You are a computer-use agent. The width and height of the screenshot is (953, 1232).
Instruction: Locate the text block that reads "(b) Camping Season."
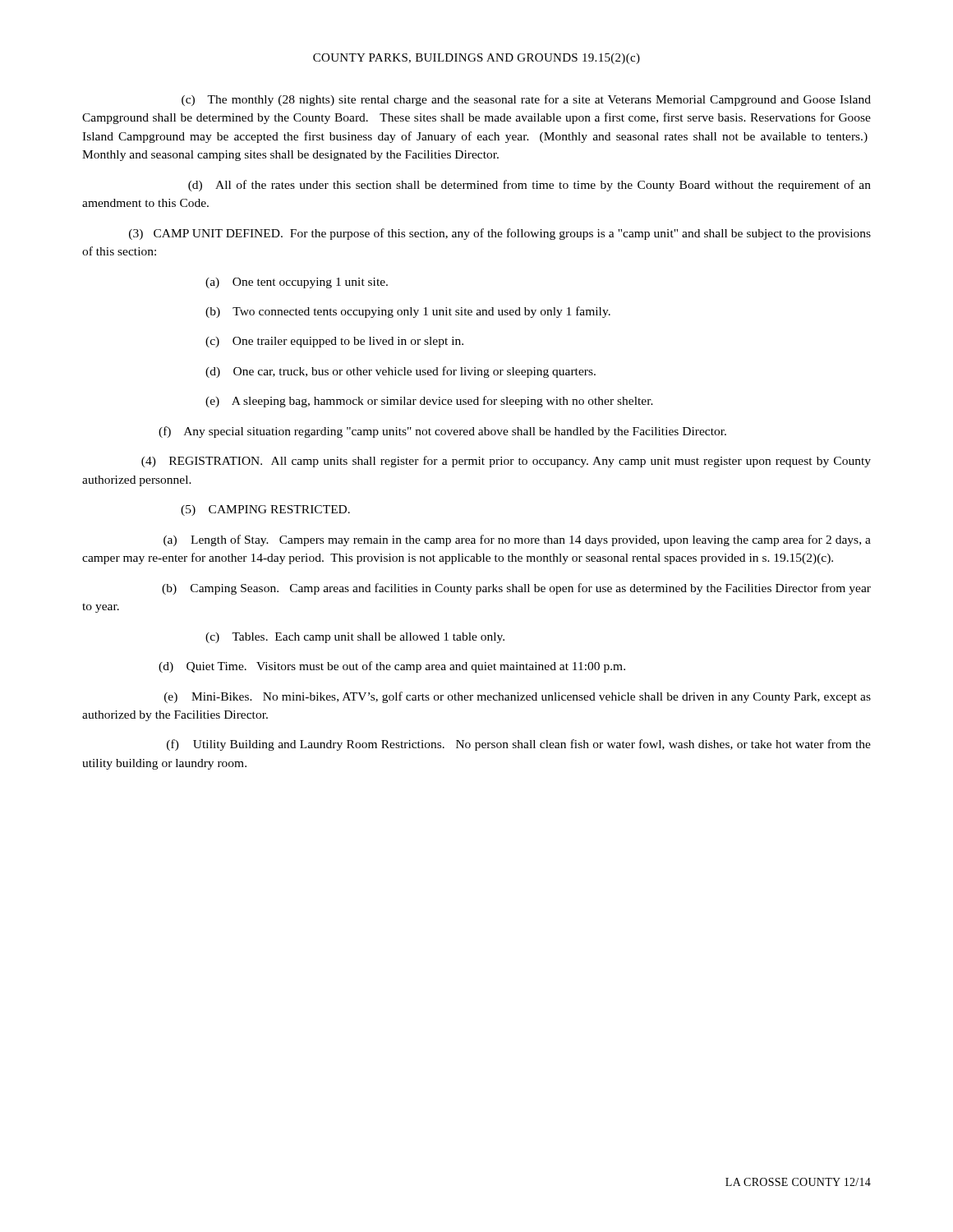pos(476,597)
